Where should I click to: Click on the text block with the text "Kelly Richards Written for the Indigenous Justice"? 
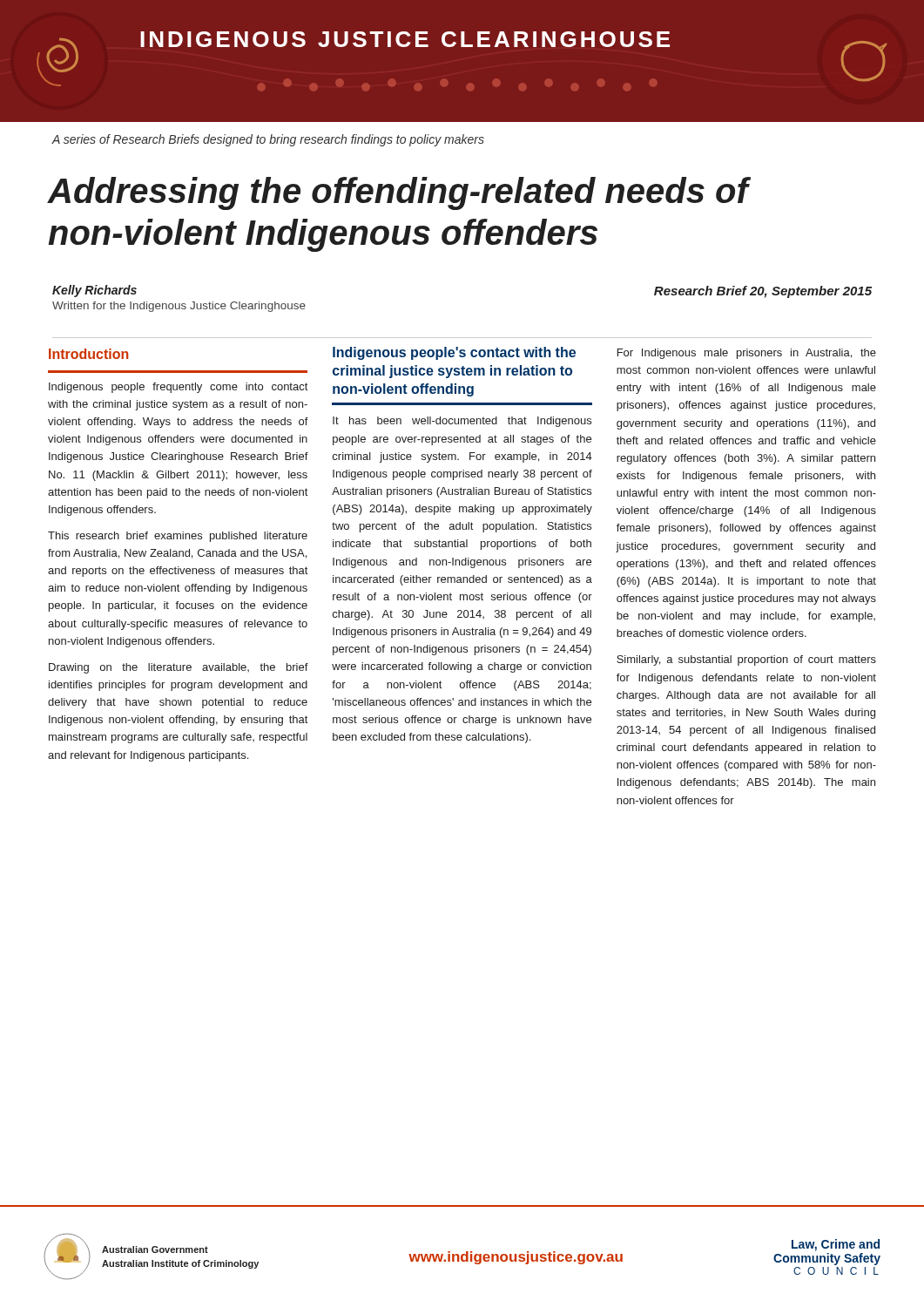click(179, 298)
